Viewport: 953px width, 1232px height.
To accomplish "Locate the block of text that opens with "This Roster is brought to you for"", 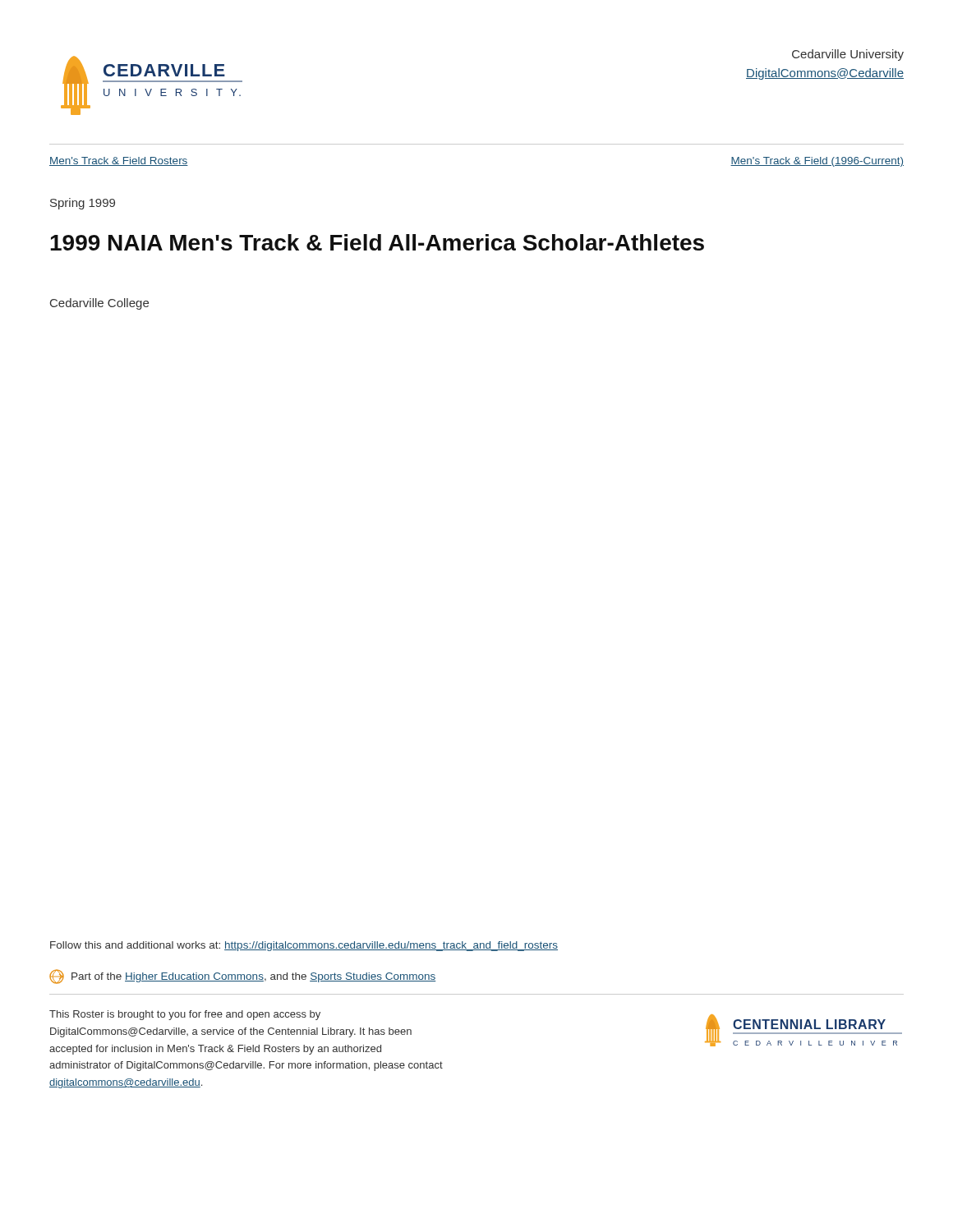I will pos(246,1048).
